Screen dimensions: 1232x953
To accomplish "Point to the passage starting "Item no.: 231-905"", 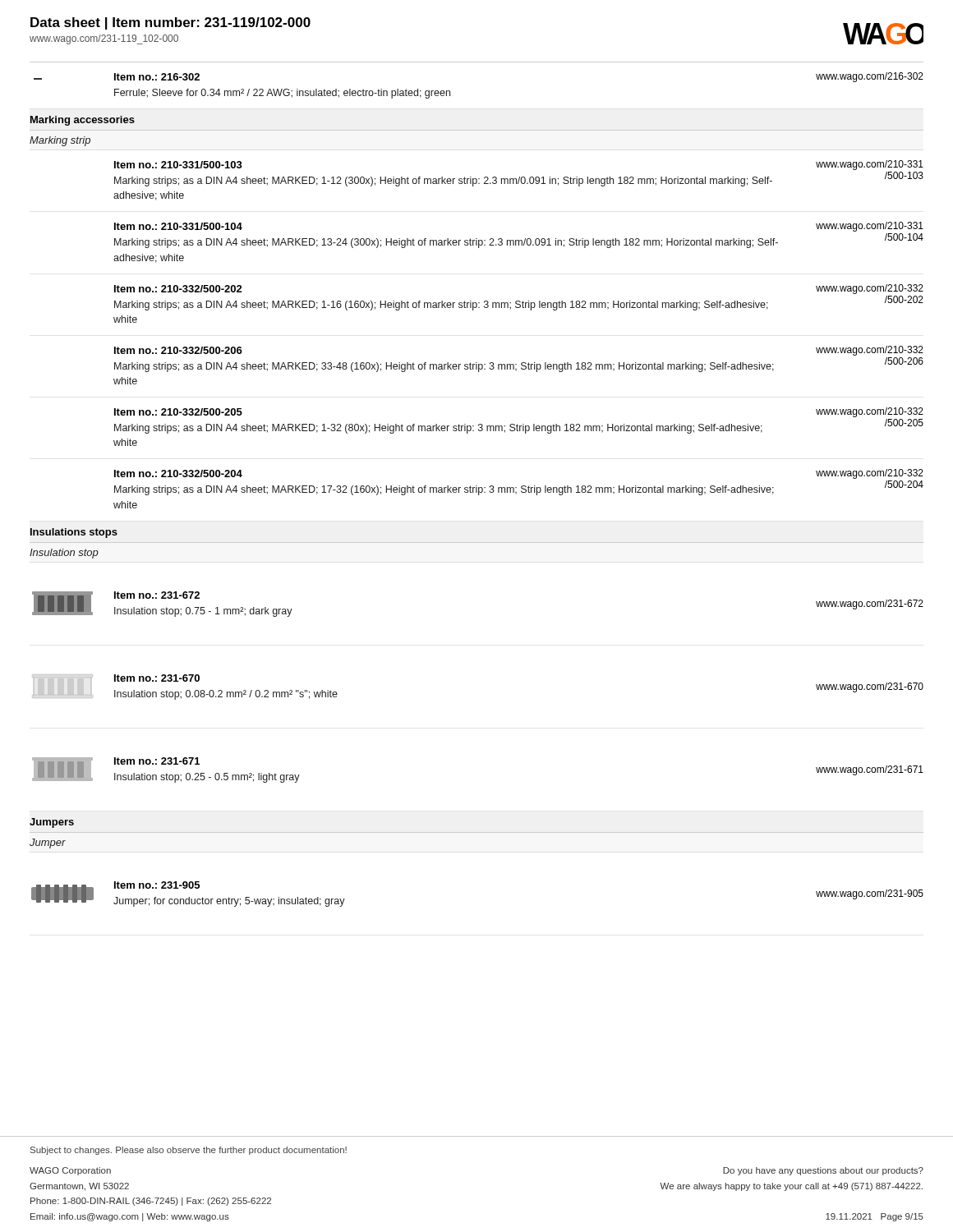I will coord(180,899).
